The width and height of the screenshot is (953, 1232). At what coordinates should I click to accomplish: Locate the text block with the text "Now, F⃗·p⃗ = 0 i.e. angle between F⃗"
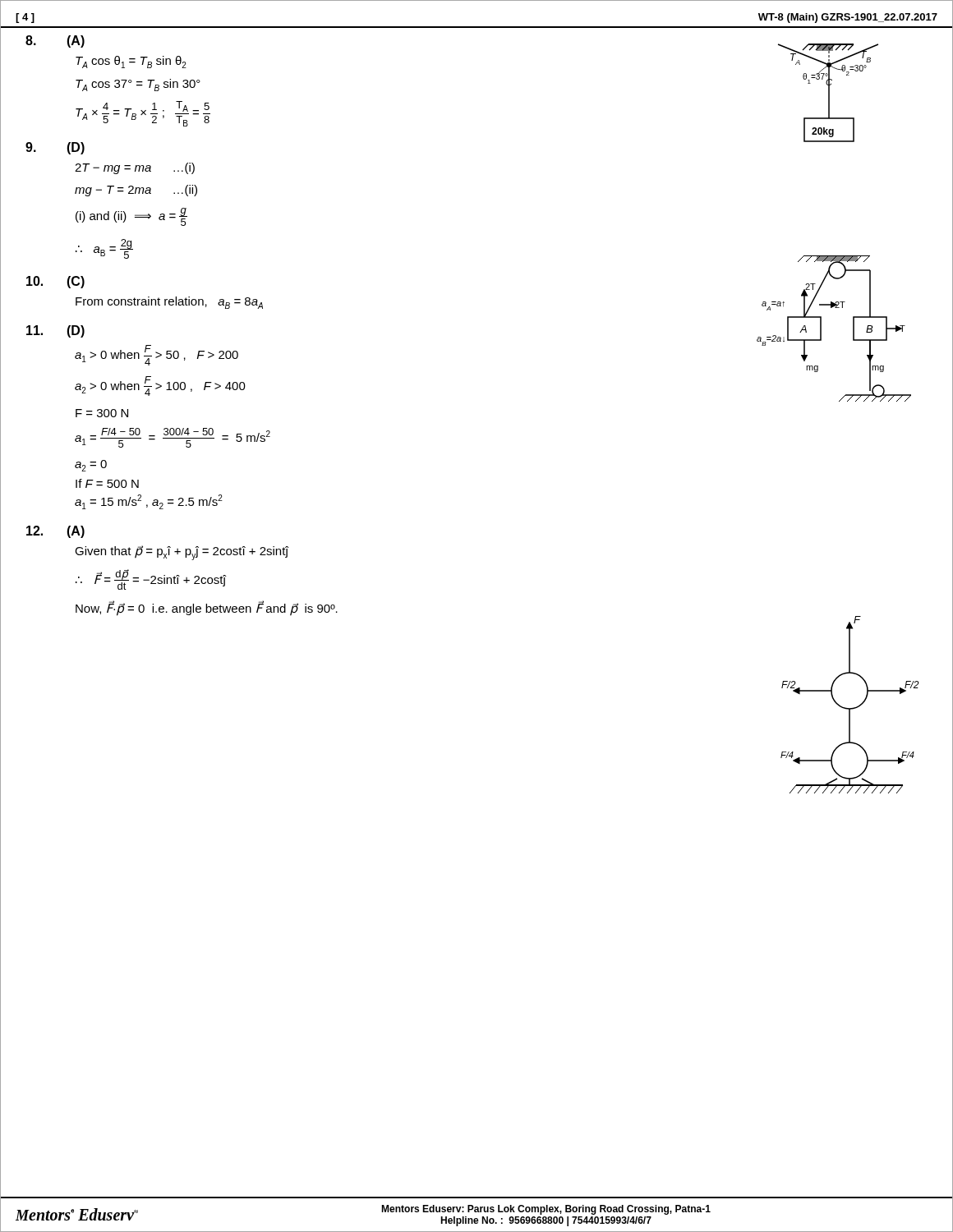207,608
